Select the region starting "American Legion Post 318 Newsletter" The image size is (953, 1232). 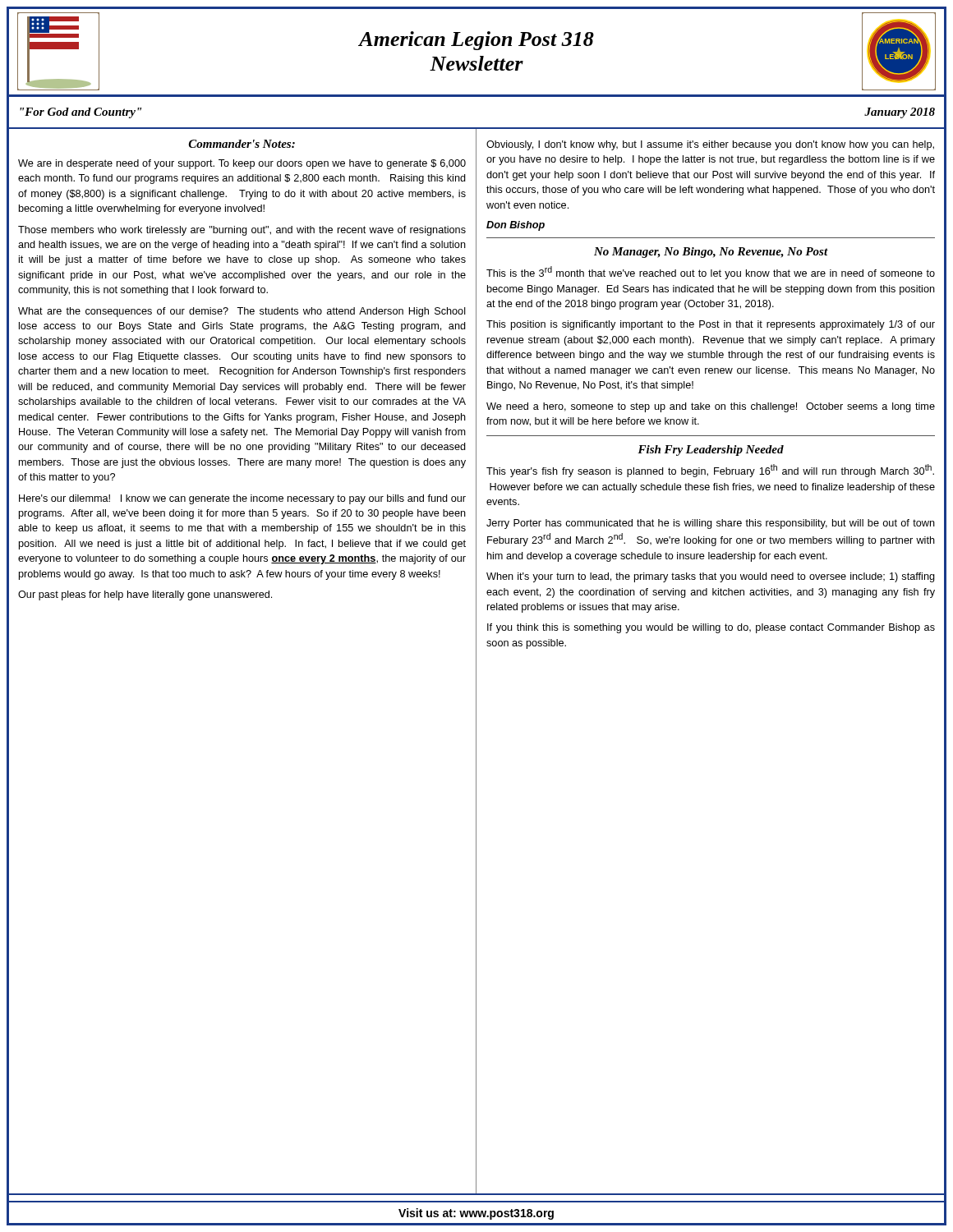coord(476,52)
